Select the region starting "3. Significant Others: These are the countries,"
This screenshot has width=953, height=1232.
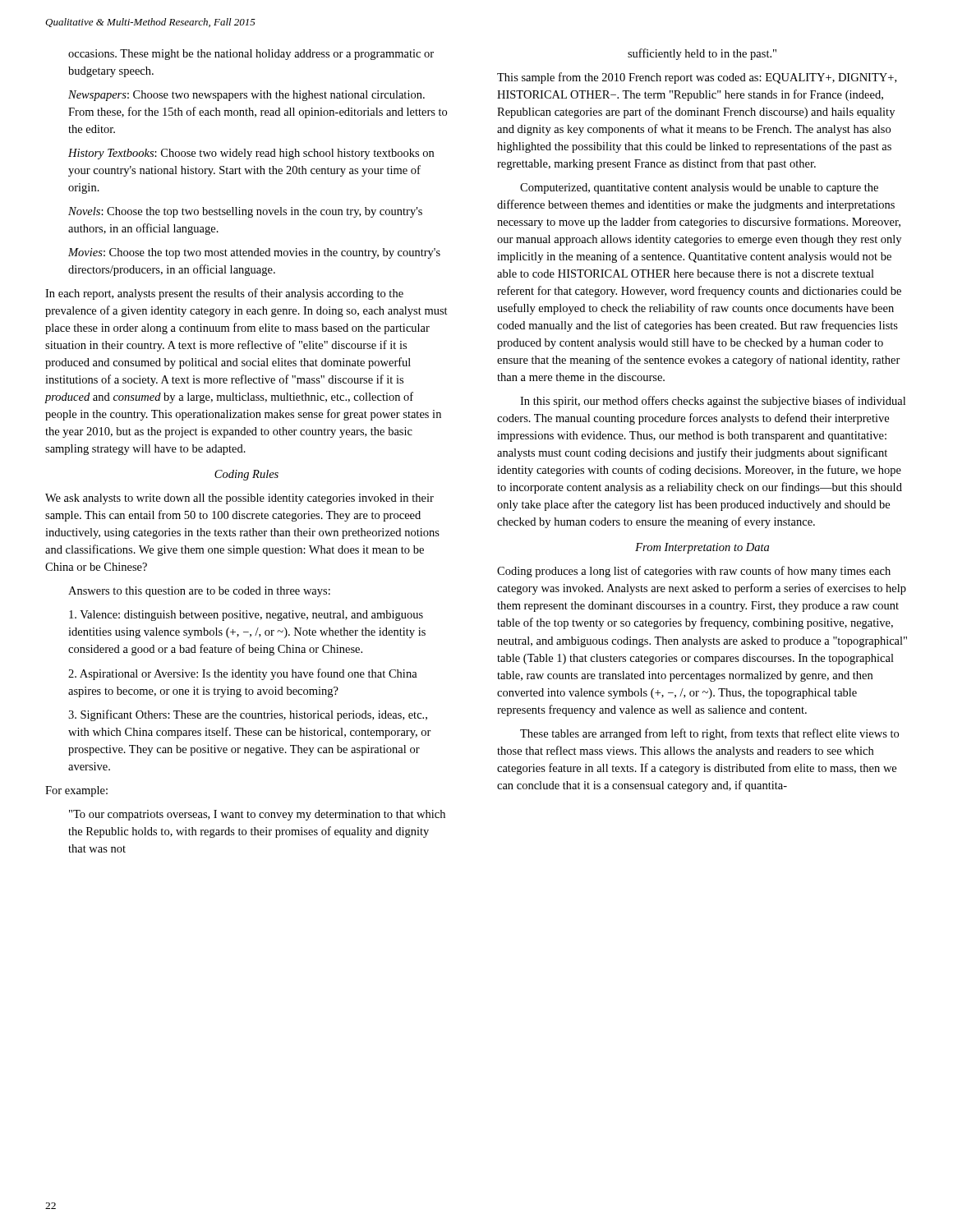click(x=258, y=740)
